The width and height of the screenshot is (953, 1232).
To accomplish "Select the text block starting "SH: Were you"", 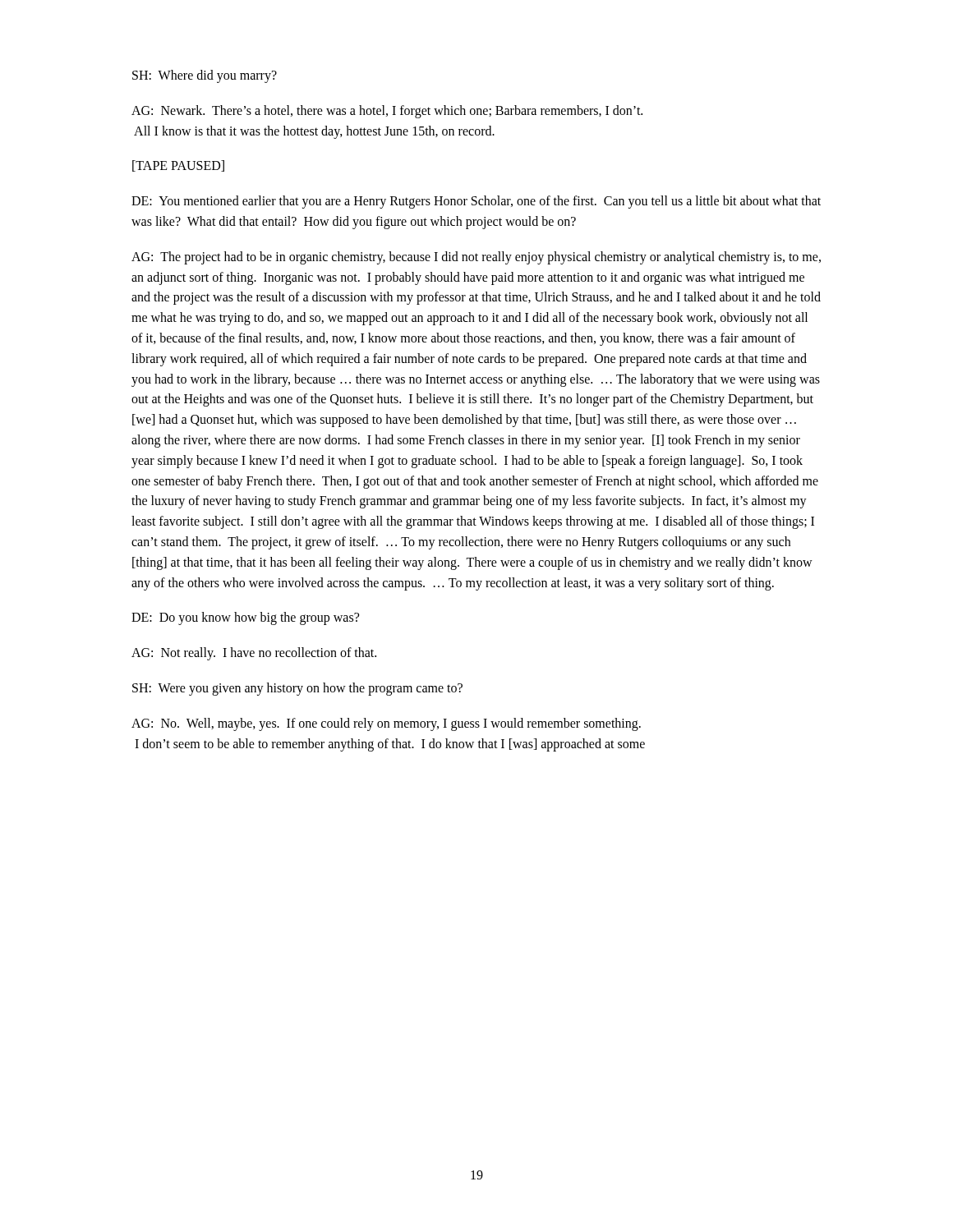I will (x=297, y=688).
